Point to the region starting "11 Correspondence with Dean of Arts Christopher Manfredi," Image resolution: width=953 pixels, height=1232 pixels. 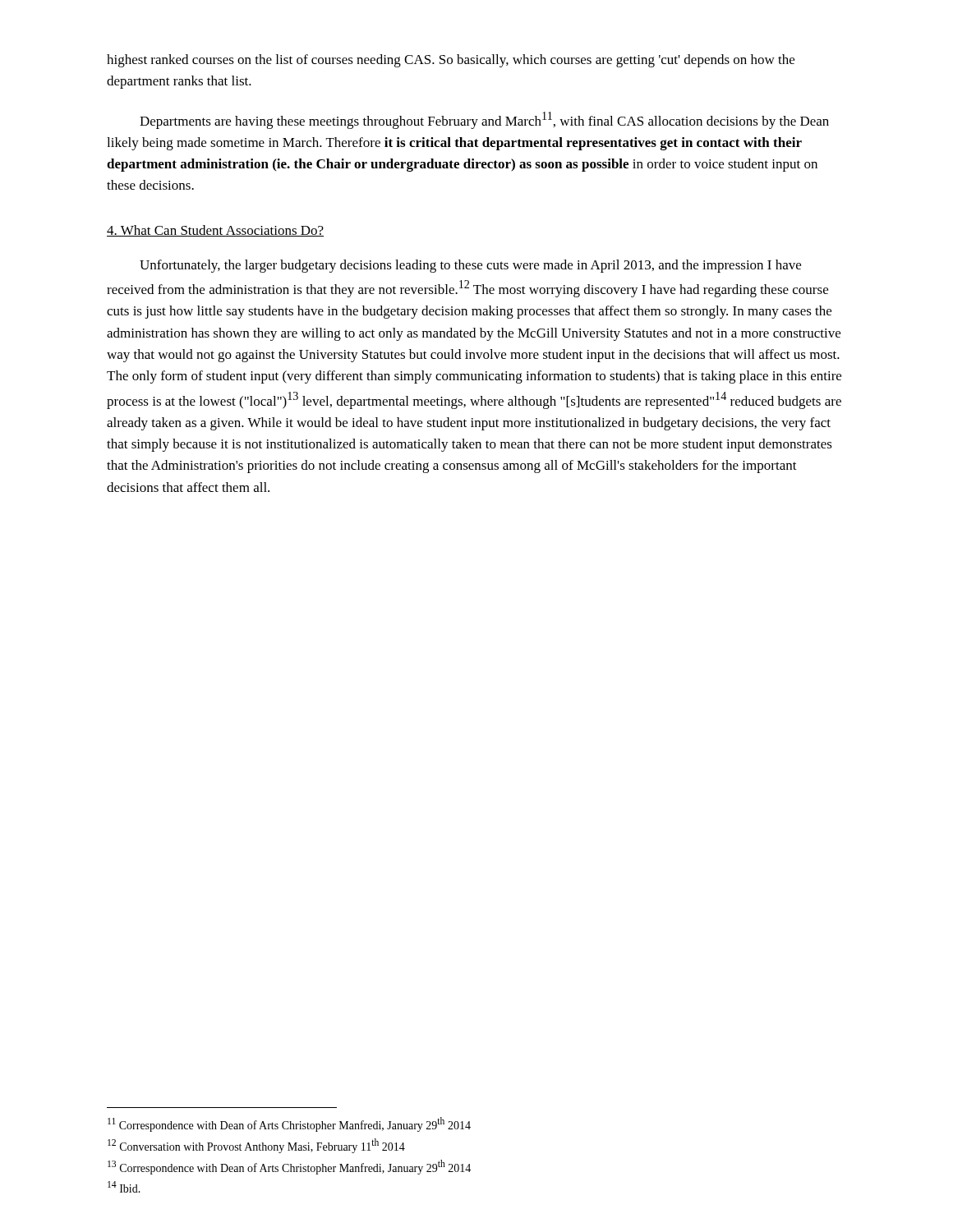click(x=476, y=1125)
